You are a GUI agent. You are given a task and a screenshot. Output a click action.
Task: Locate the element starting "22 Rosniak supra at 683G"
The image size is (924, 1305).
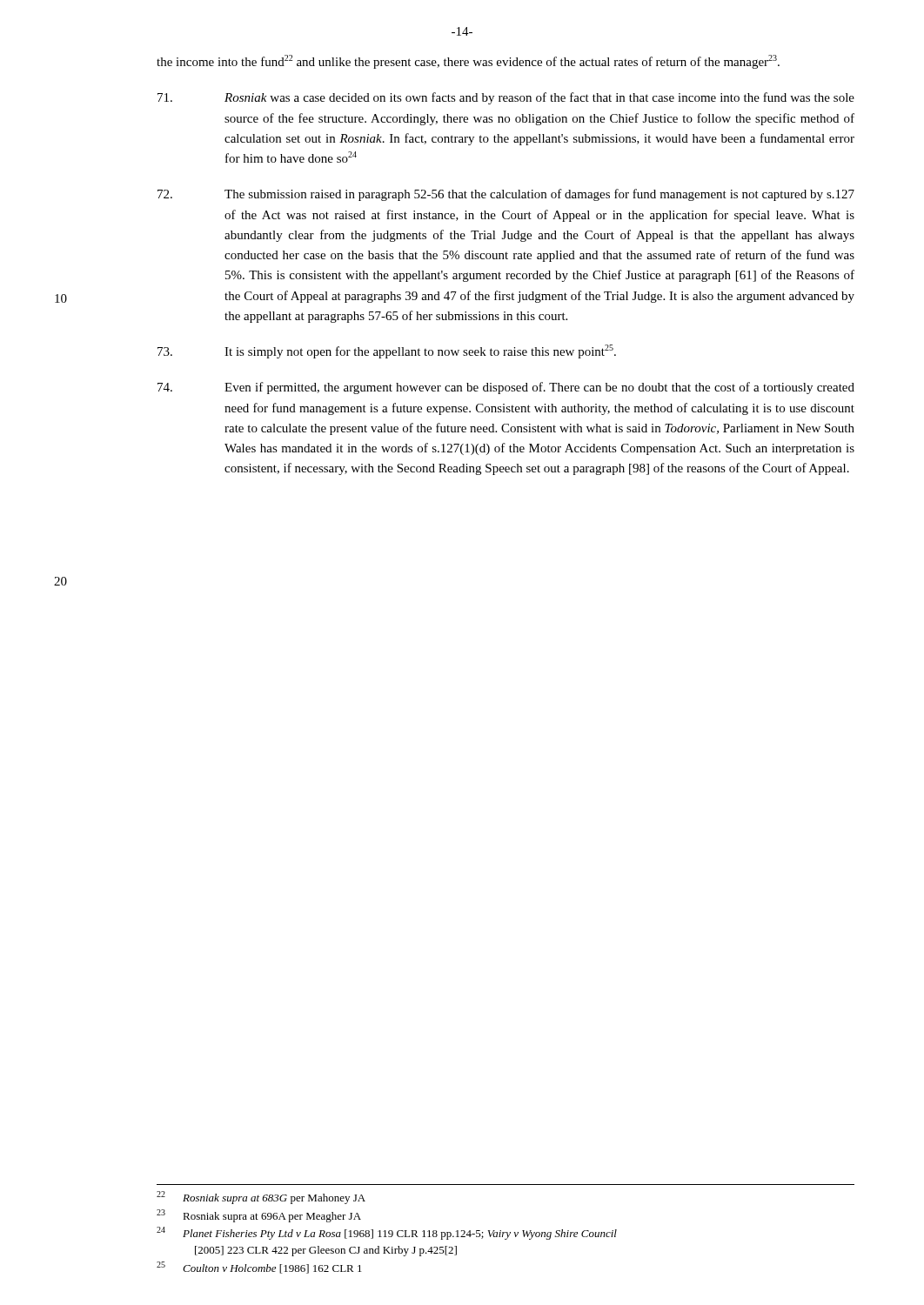(261, 1198)
